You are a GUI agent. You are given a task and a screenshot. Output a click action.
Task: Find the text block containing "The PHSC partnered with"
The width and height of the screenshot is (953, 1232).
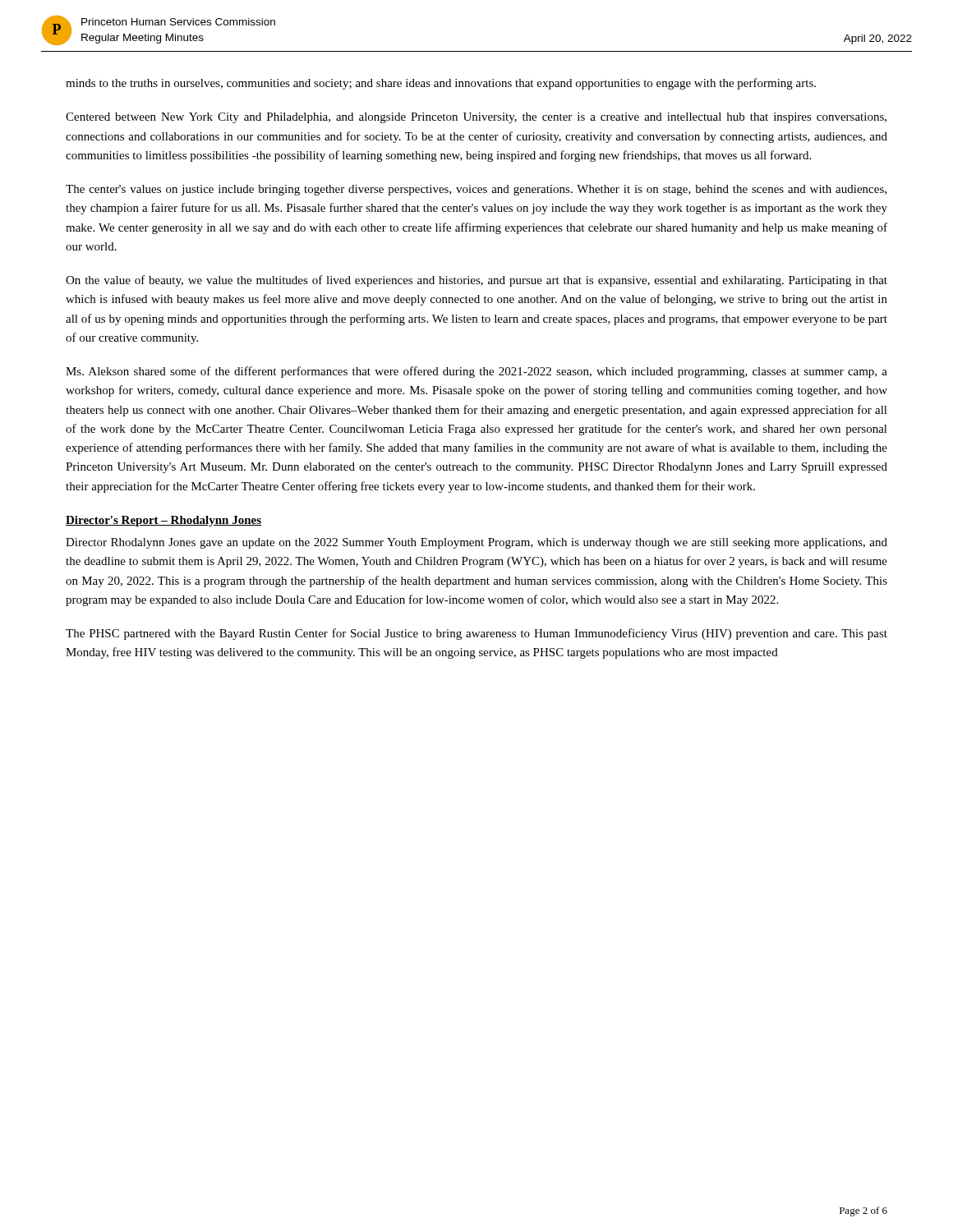pyautogui.click(x=476, y=643)
